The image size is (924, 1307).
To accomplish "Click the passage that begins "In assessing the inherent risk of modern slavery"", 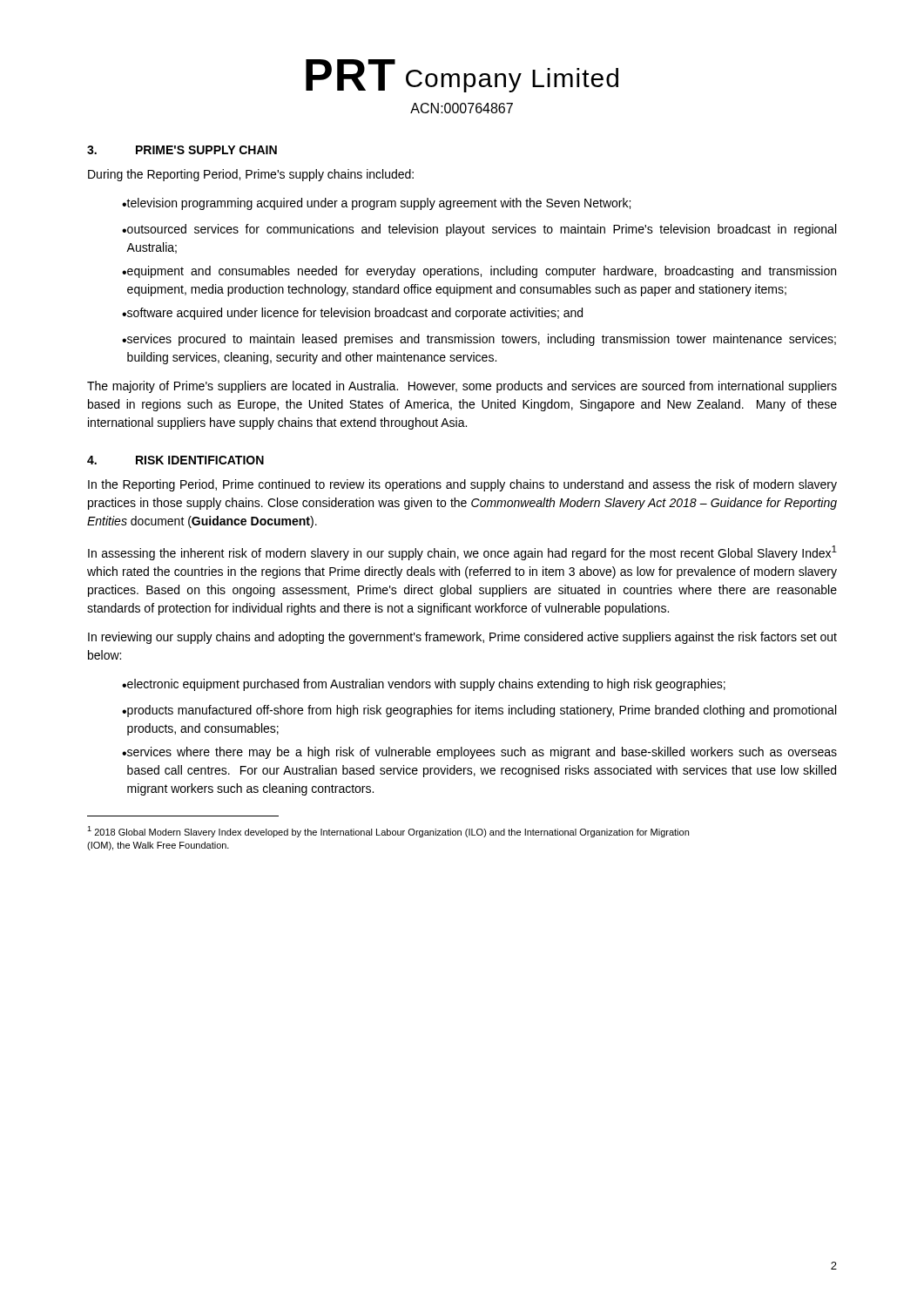I will click(x=462, y=579).
